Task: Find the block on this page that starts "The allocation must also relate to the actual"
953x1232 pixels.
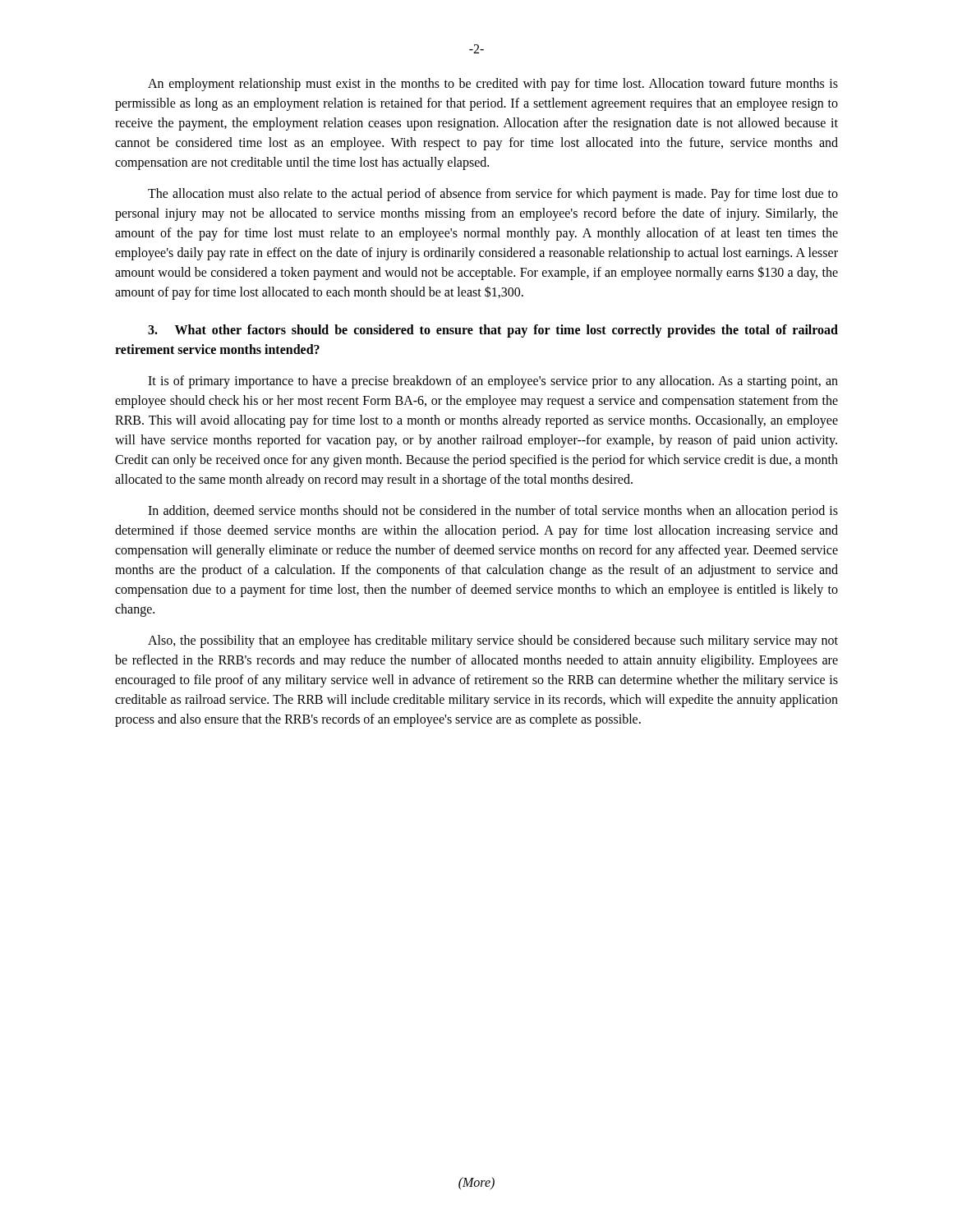Action: 476,243
